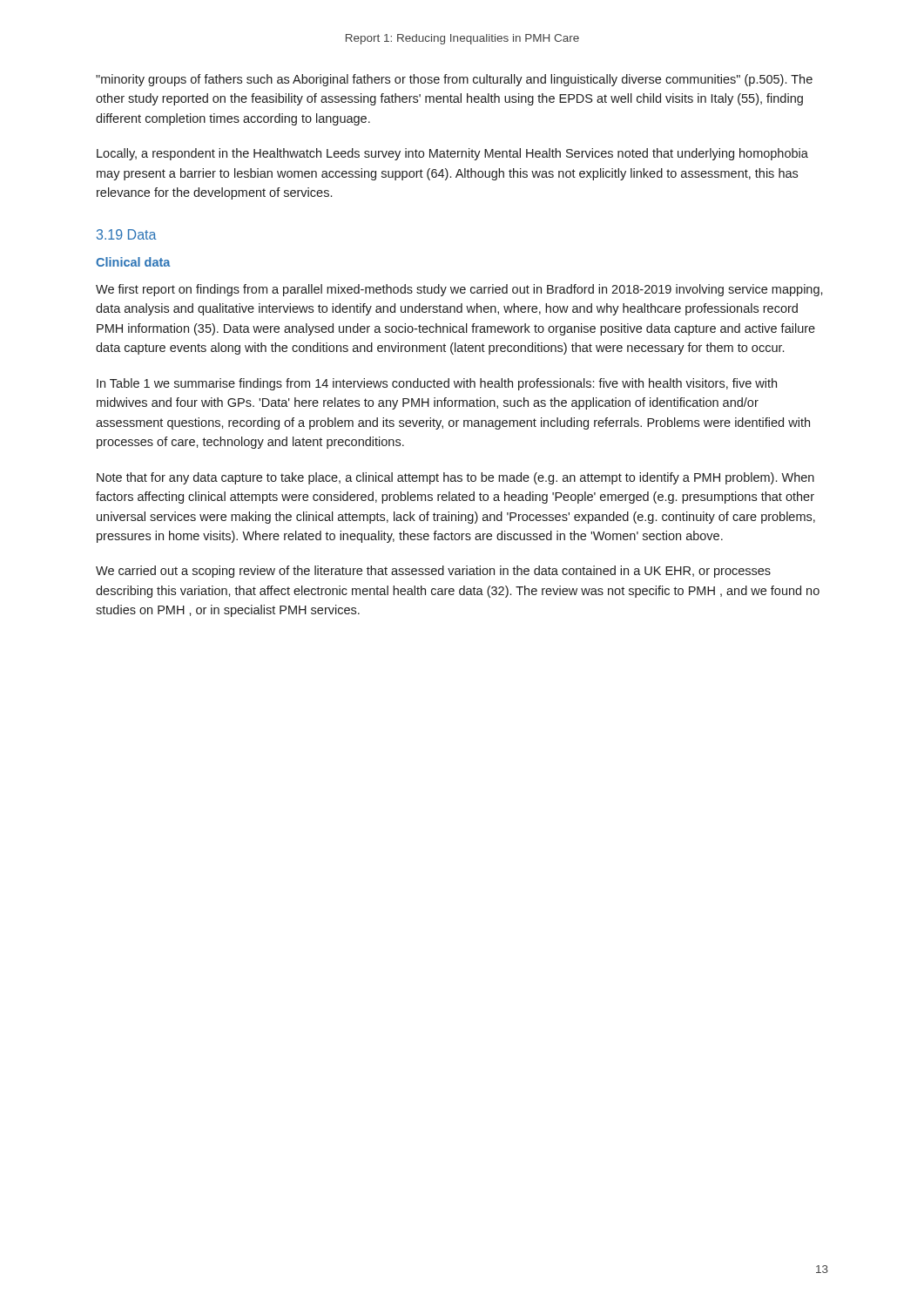The width and height of the screenshot is (924, 1307).
Task: Point to the text block starting "Locally, a respondent"
Action: (x=452, y=173)
